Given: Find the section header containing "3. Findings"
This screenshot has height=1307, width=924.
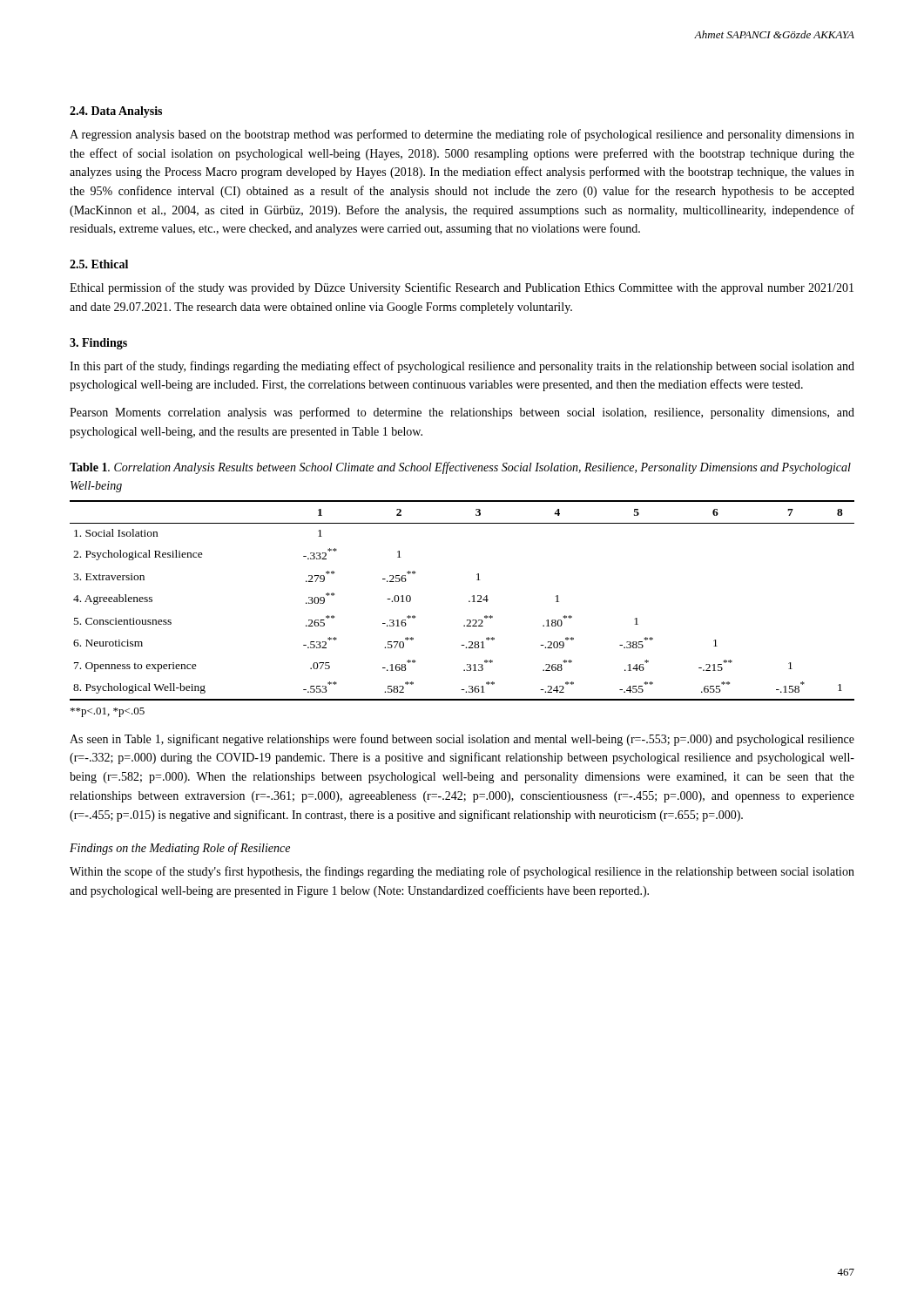Looking at the screenshot, I should click(98, 342).
